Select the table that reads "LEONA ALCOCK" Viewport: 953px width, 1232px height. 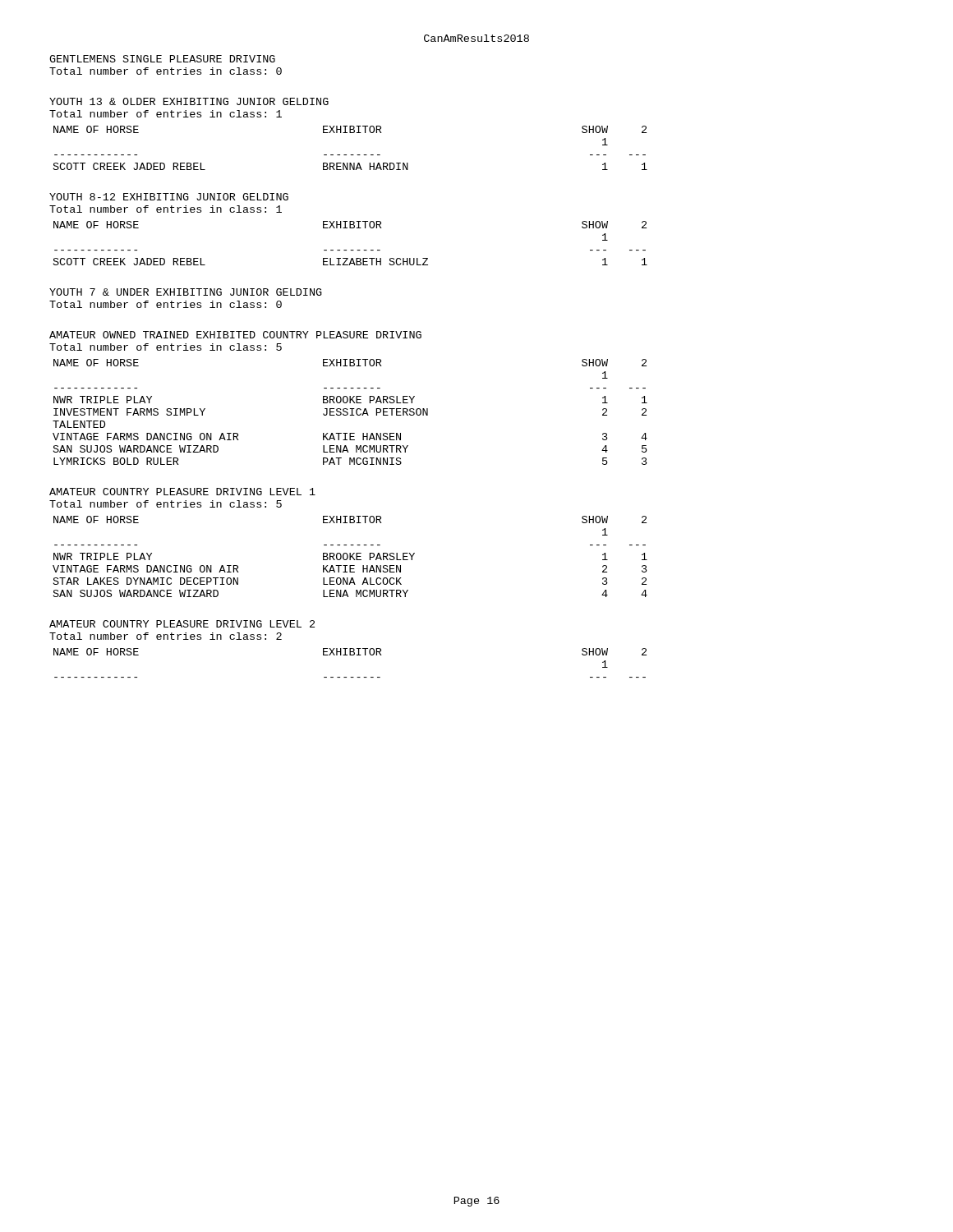(x=476, y=557)
